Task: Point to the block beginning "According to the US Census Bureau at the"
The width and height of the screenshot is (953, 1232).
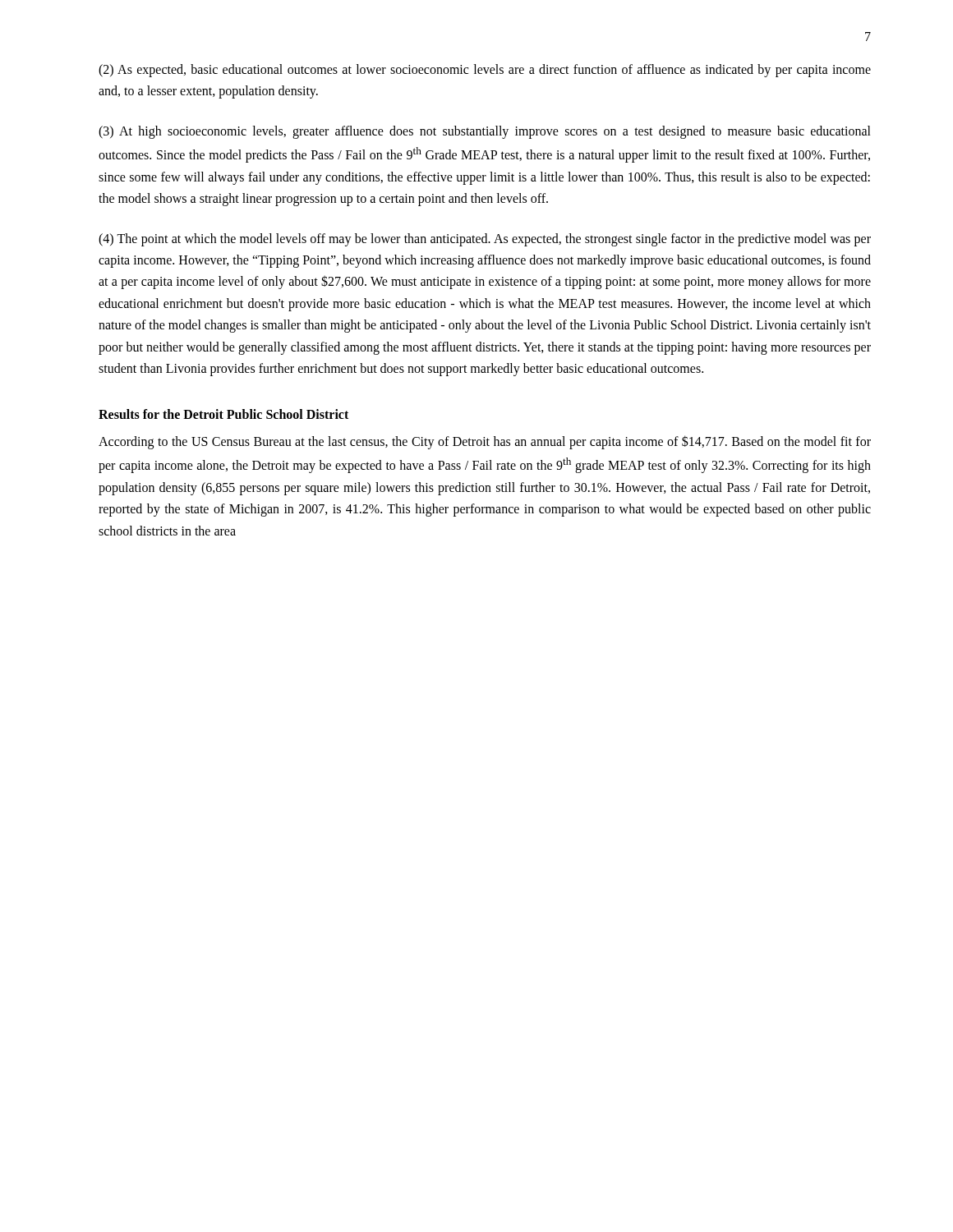Action: point(485,486)
